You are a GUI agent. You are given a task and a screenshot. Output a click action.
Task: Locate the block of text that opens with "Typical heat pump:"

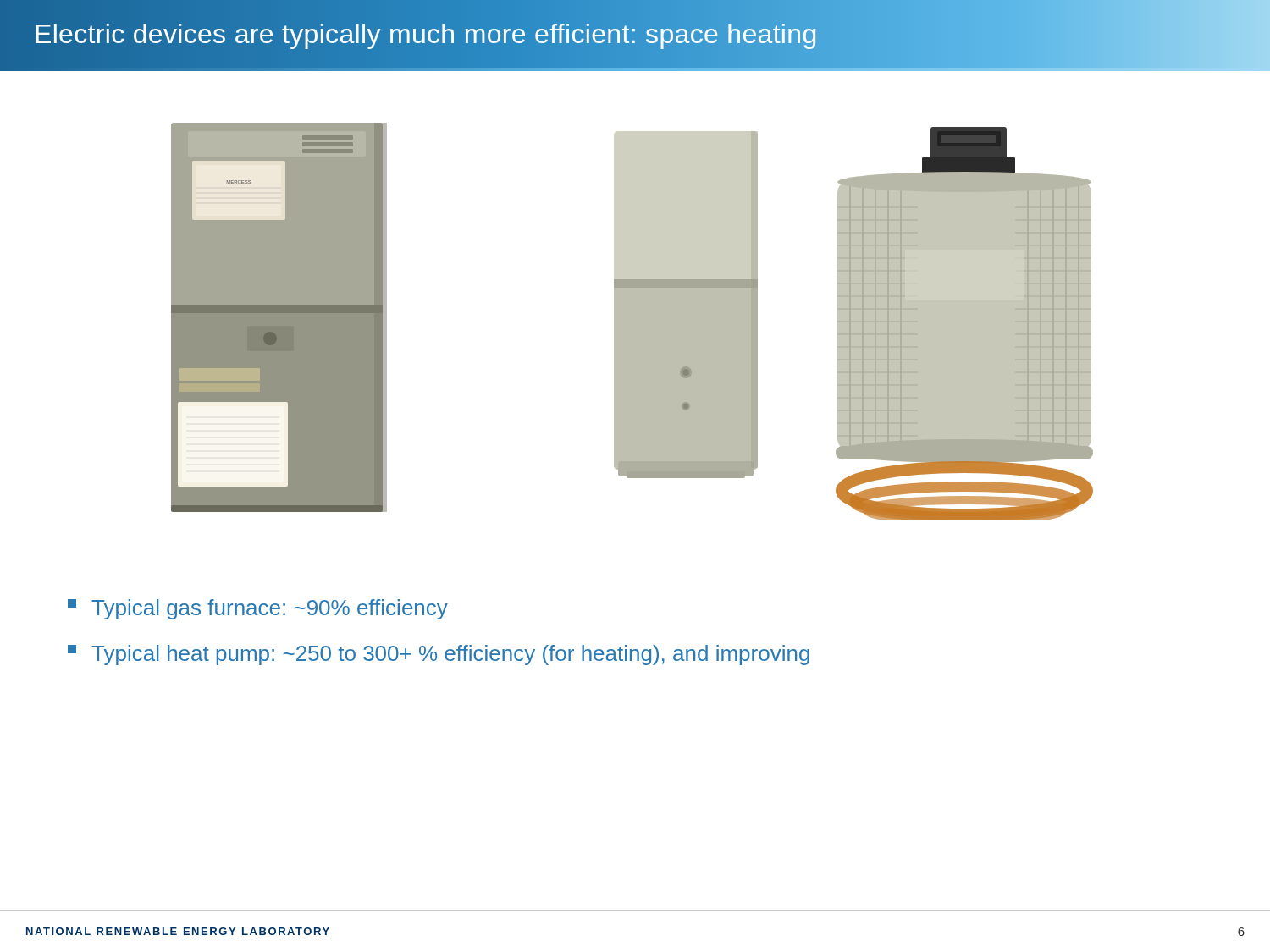pos(439,654)
